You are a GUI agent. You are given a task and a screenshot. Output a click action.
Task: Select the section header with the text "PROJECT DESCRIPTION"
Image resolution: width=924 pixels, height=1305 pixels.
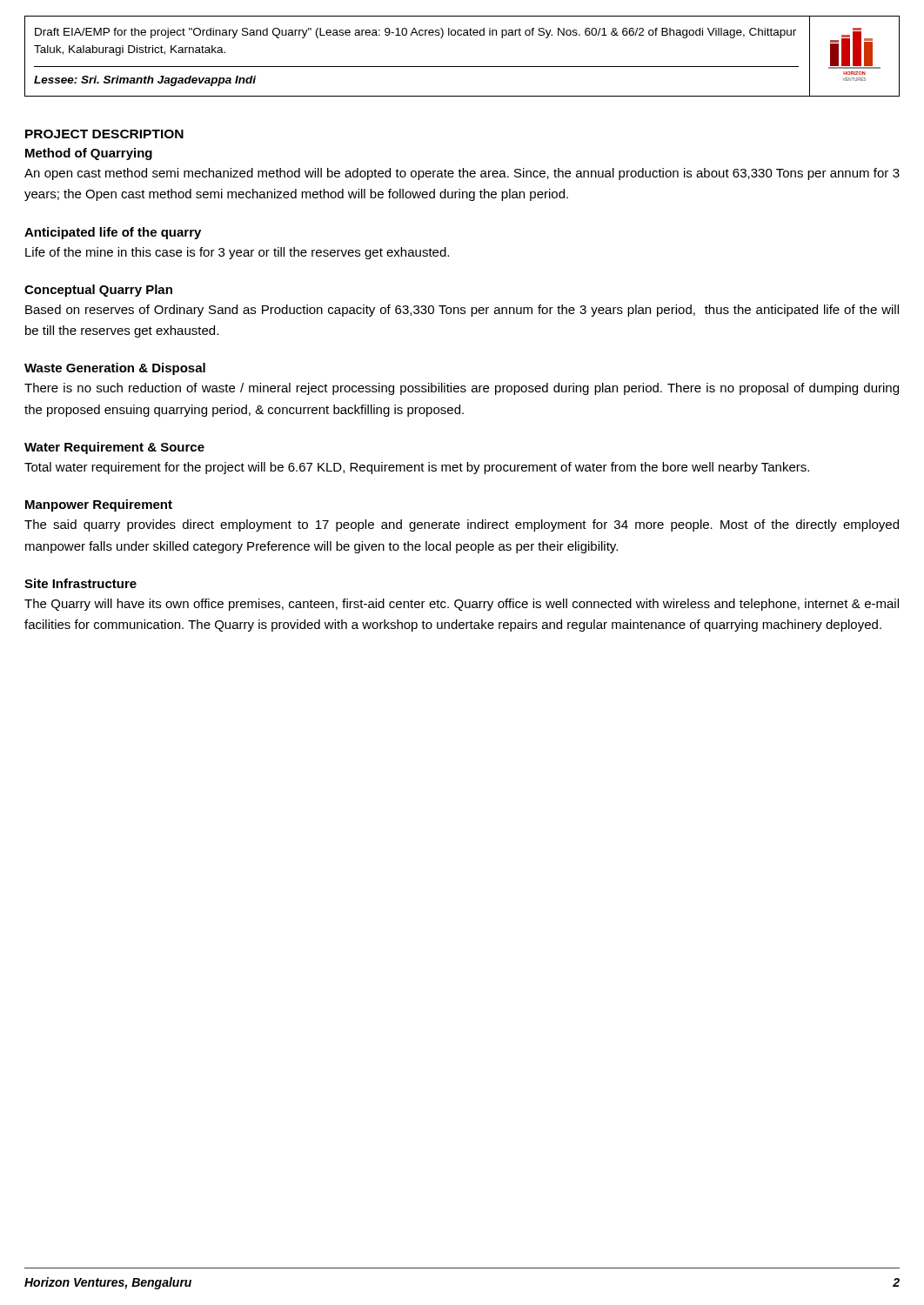pyautogui.click(x=104, y=134)
